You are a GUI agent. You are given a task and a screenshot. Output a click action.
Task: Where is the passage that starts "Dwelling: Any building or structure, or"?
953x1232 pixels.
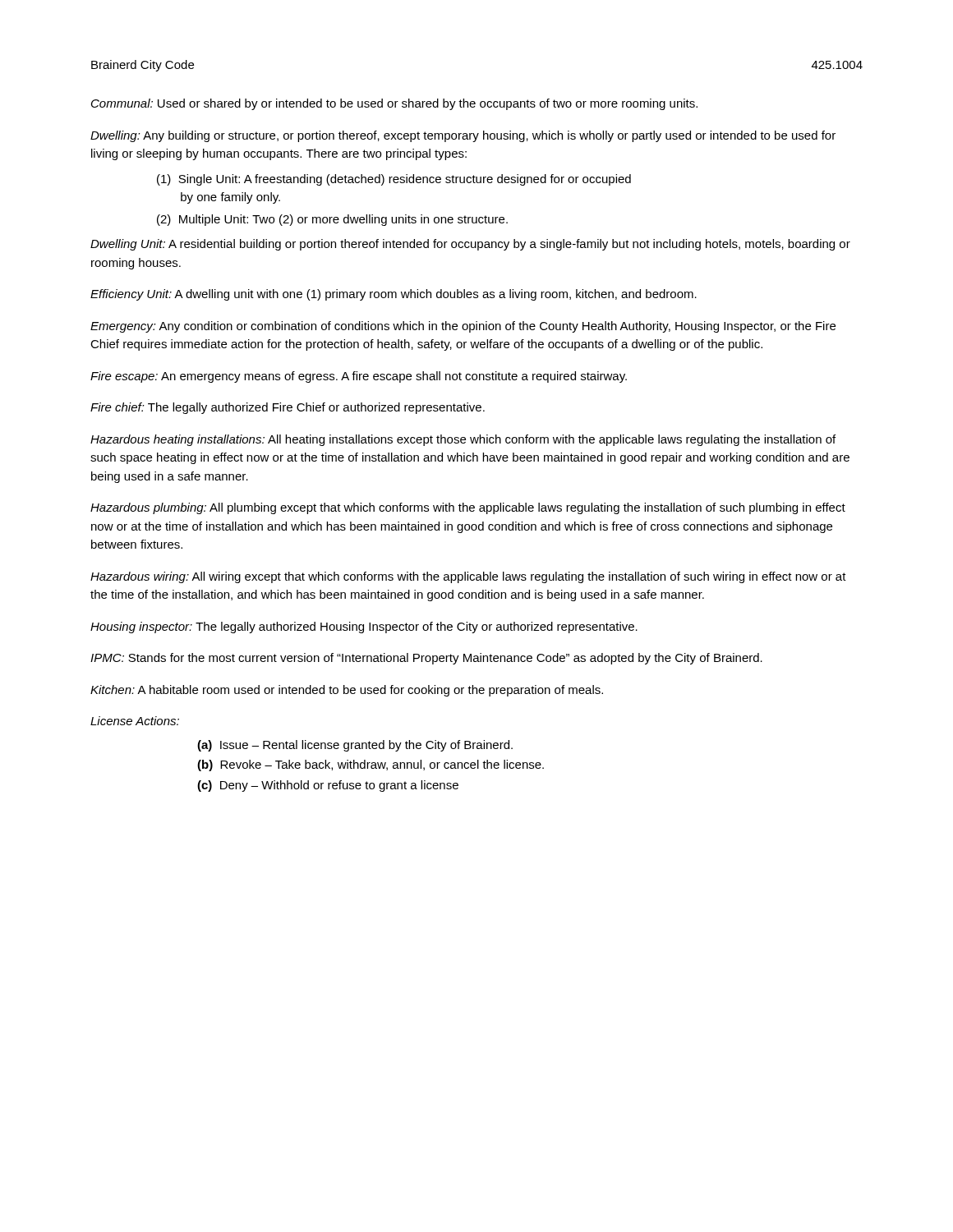pyautogui.click(x=476, y=145)
